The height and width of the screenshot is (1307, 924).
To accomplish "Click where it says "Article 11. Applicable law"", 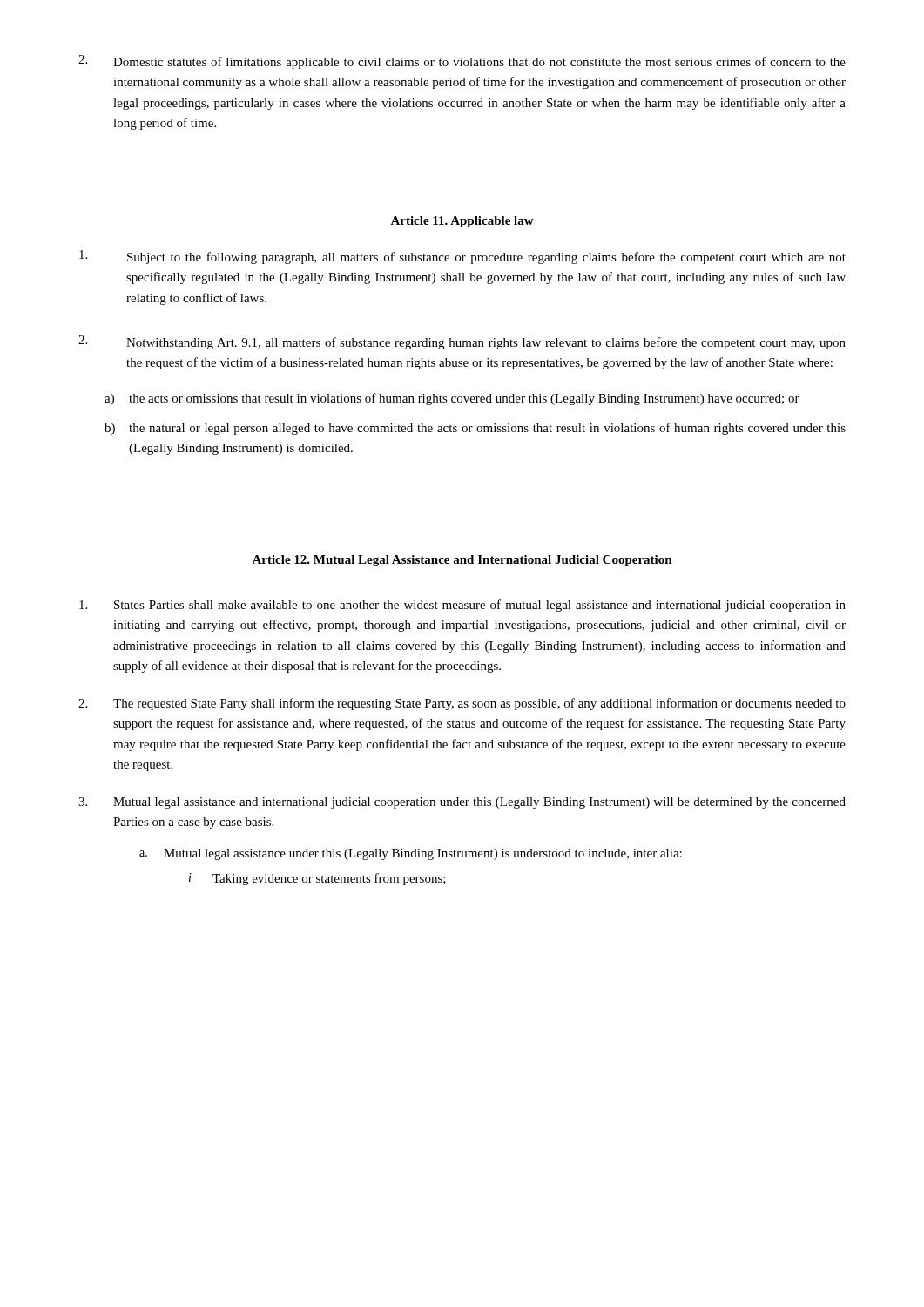I will tap(462, 220).
